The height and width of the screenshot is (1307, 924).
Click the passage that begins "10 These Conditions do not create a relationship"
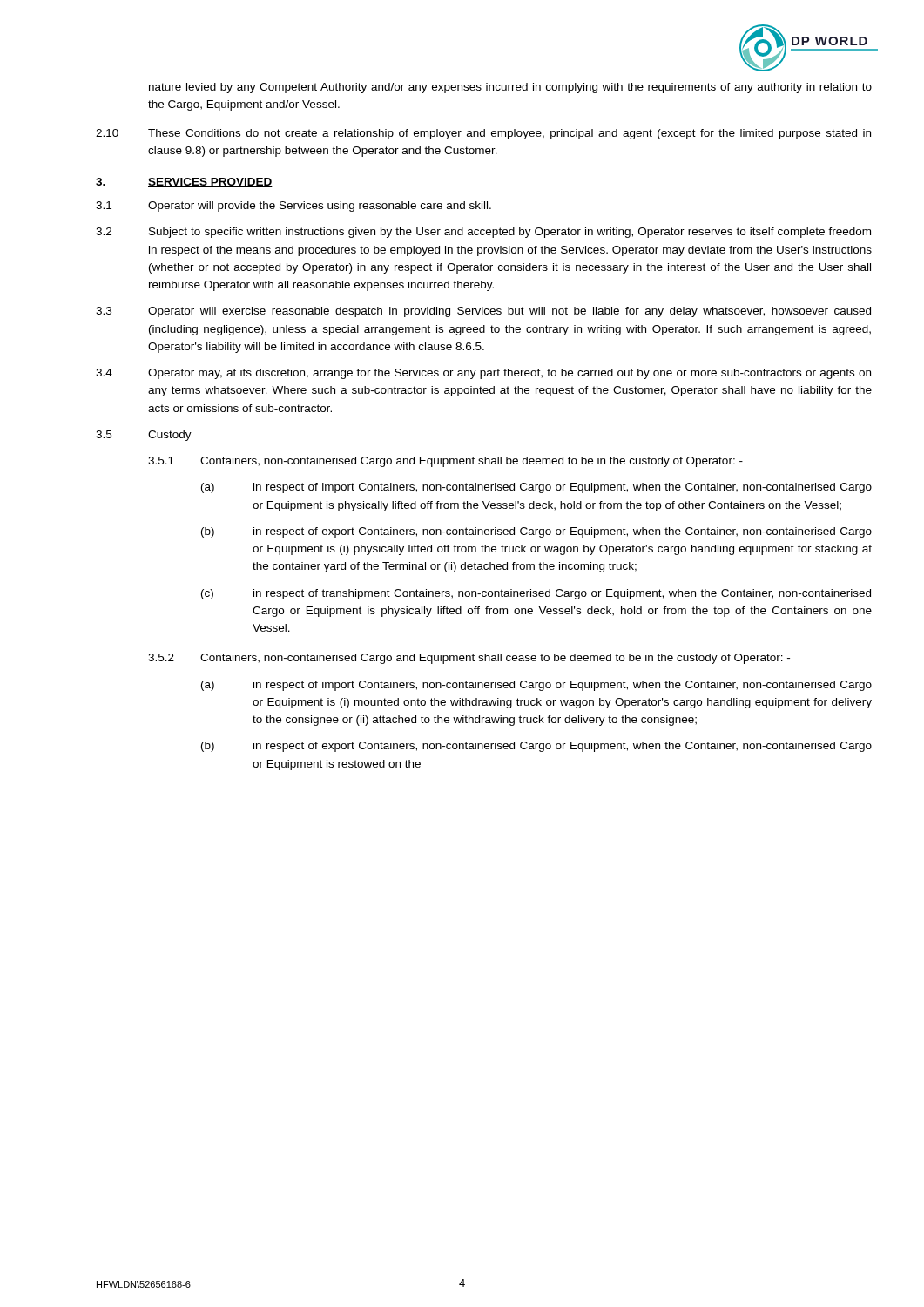[x=484, y=142]
